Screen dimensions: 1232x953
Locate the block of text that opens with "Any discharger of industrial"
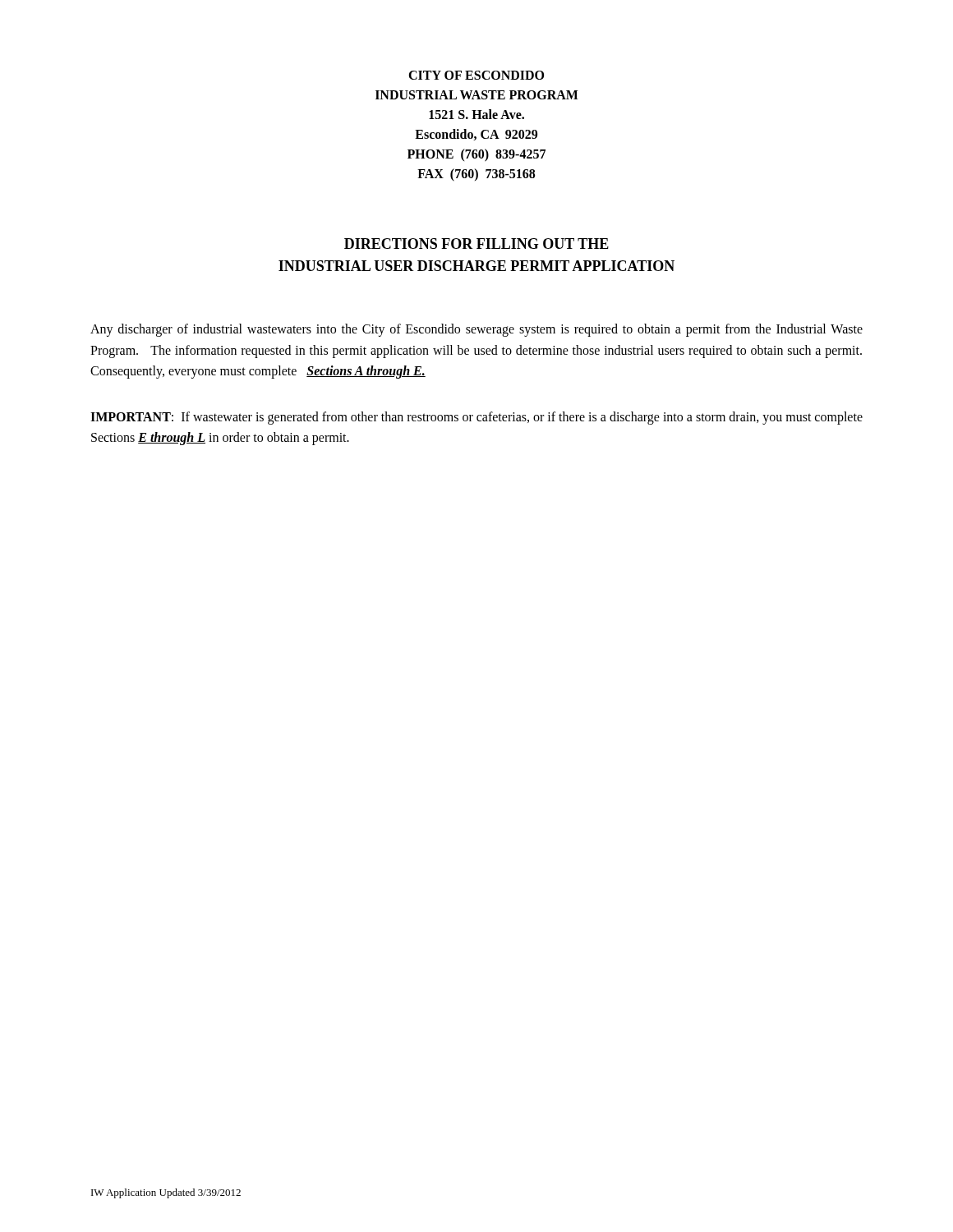tap(476, 350)
